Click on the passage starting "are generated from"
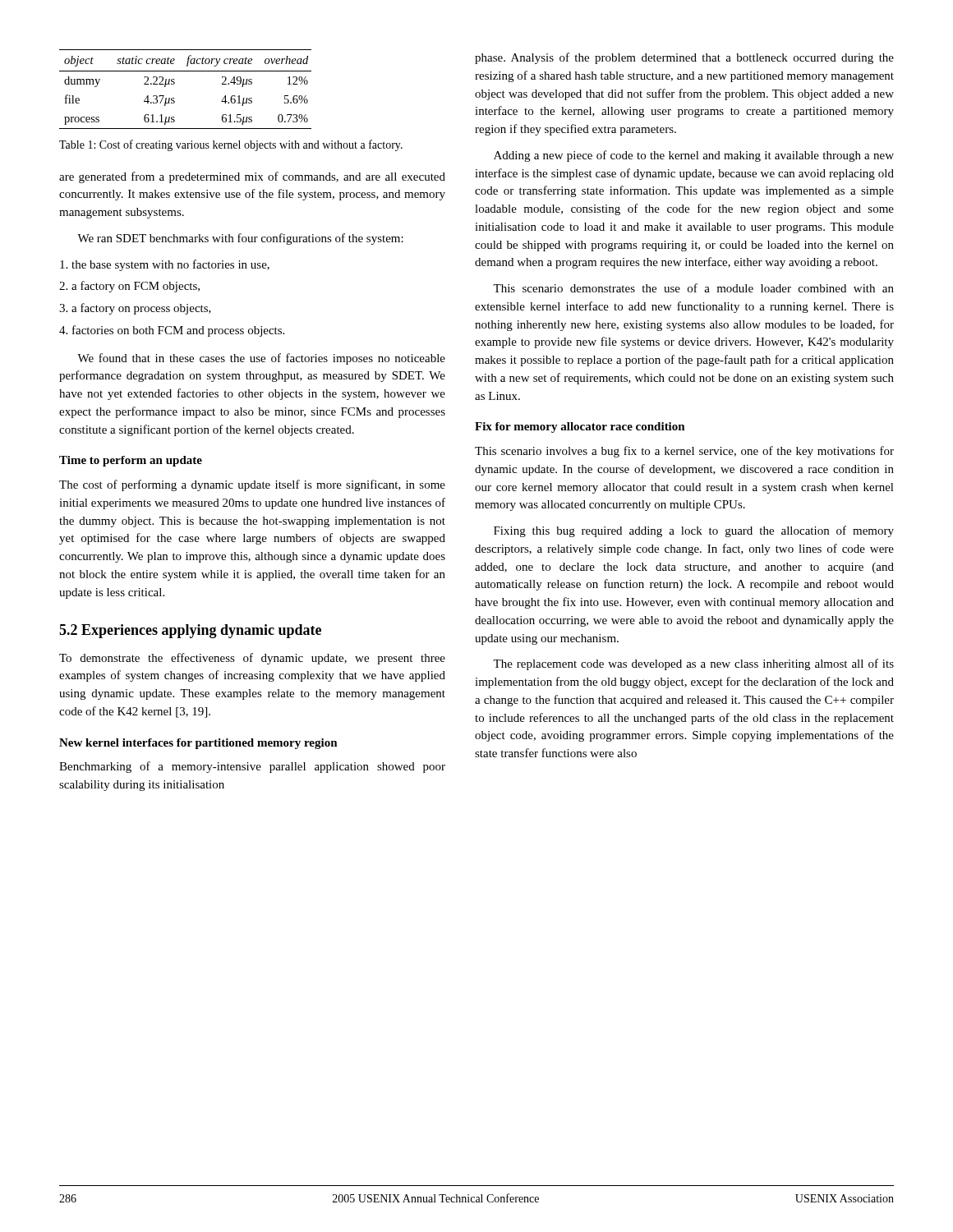The height and width of the screenshot is (1232, 953). pos(252,208)
